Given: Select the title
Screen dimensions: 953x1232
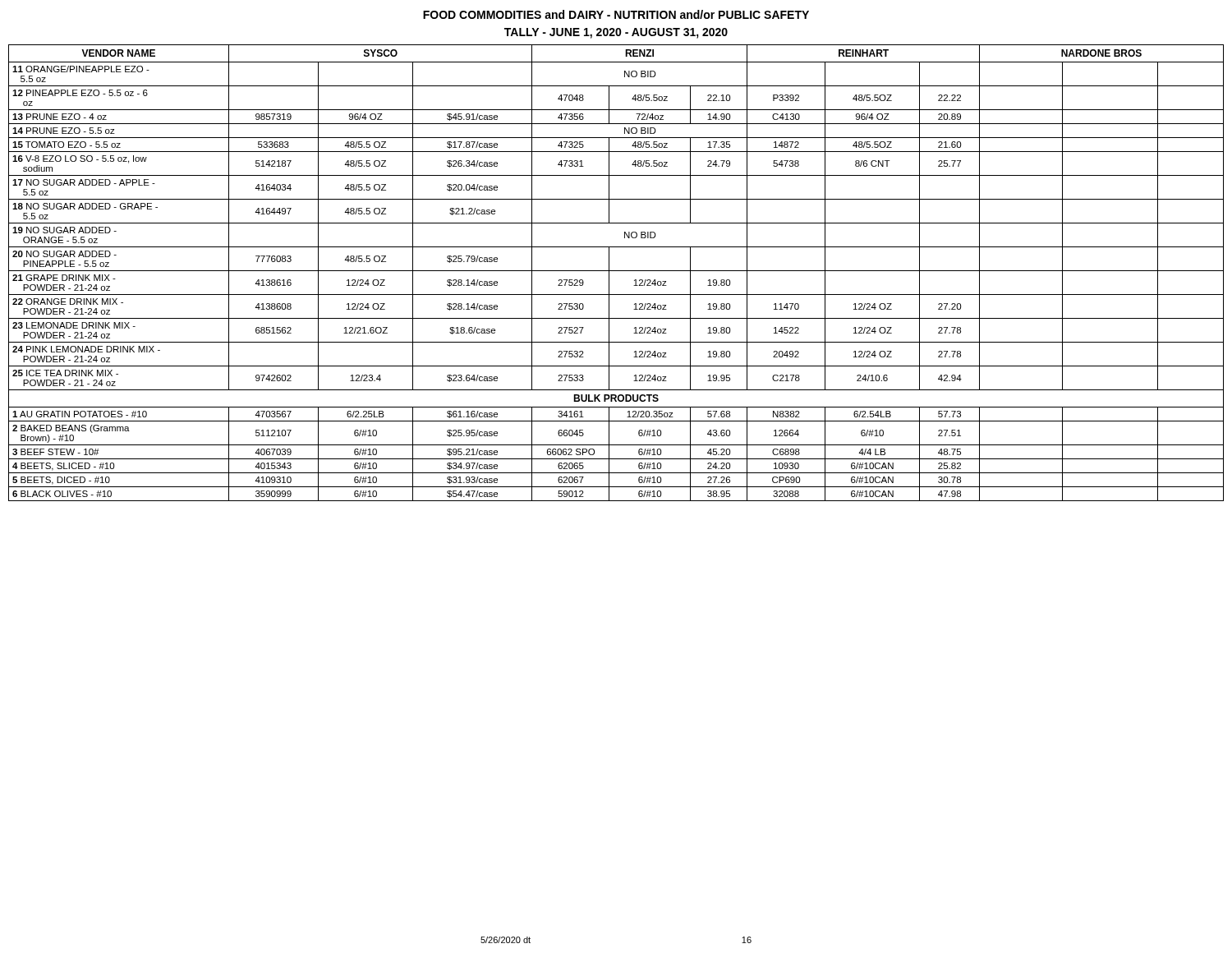Looking at the screenshot, I should point(616,23).
